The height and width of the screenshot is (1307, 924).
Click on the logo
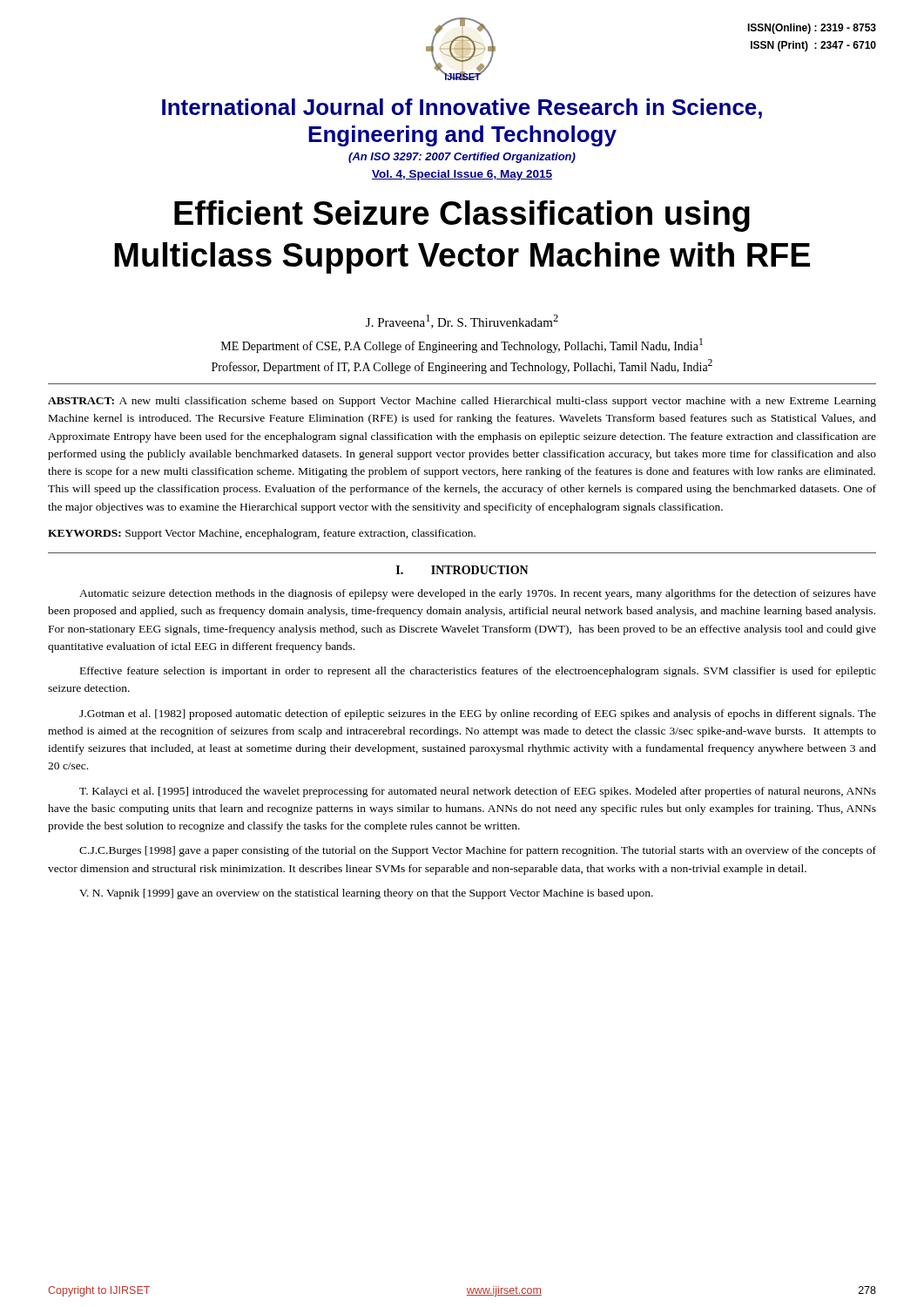tap(462, 51)
